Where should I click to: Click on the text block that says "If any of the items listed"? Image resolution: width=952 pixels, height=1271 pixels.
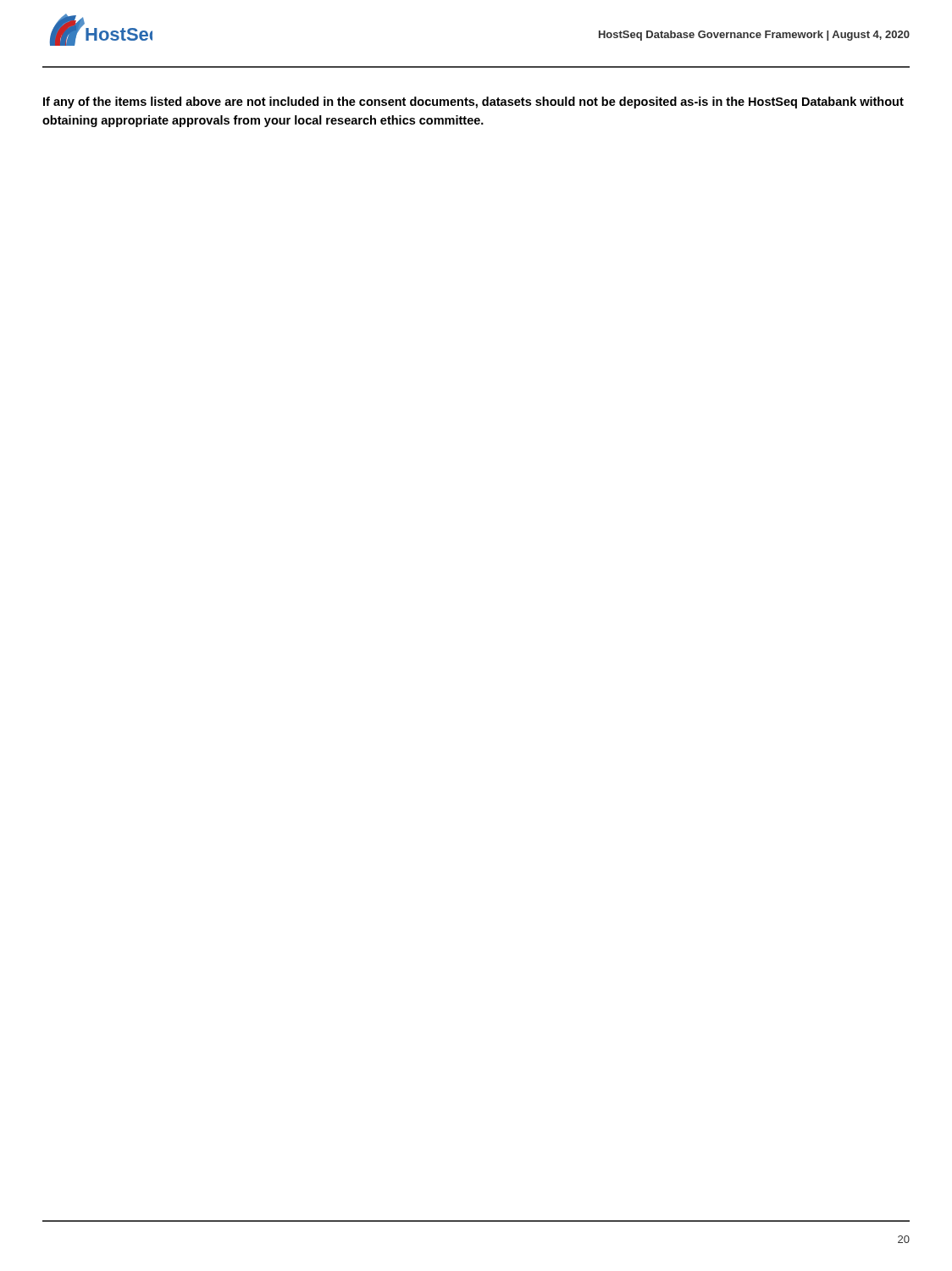tap(473, 111)
